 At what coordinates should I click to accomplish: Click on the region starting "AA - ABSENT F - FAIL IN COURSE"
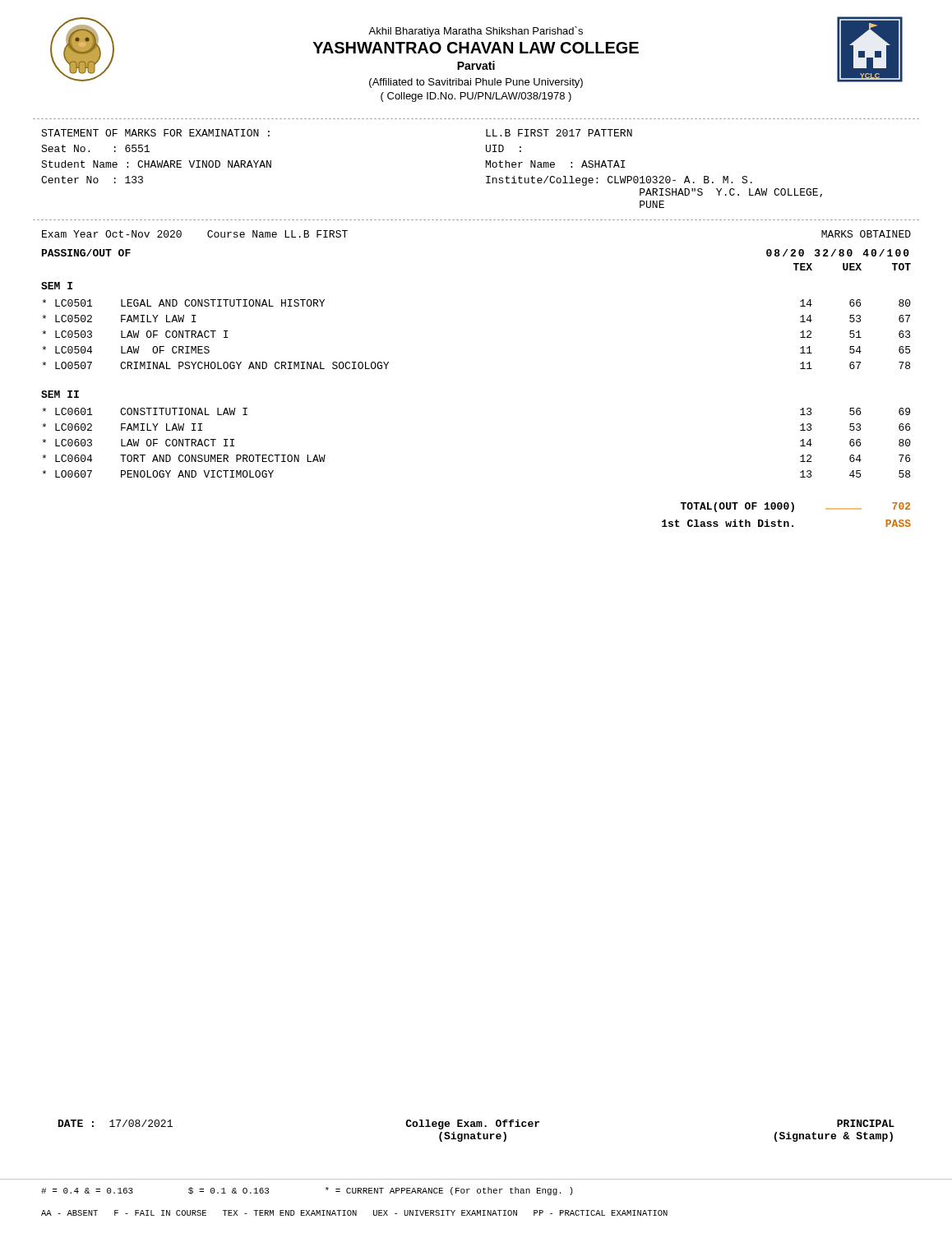(355, 1213)
